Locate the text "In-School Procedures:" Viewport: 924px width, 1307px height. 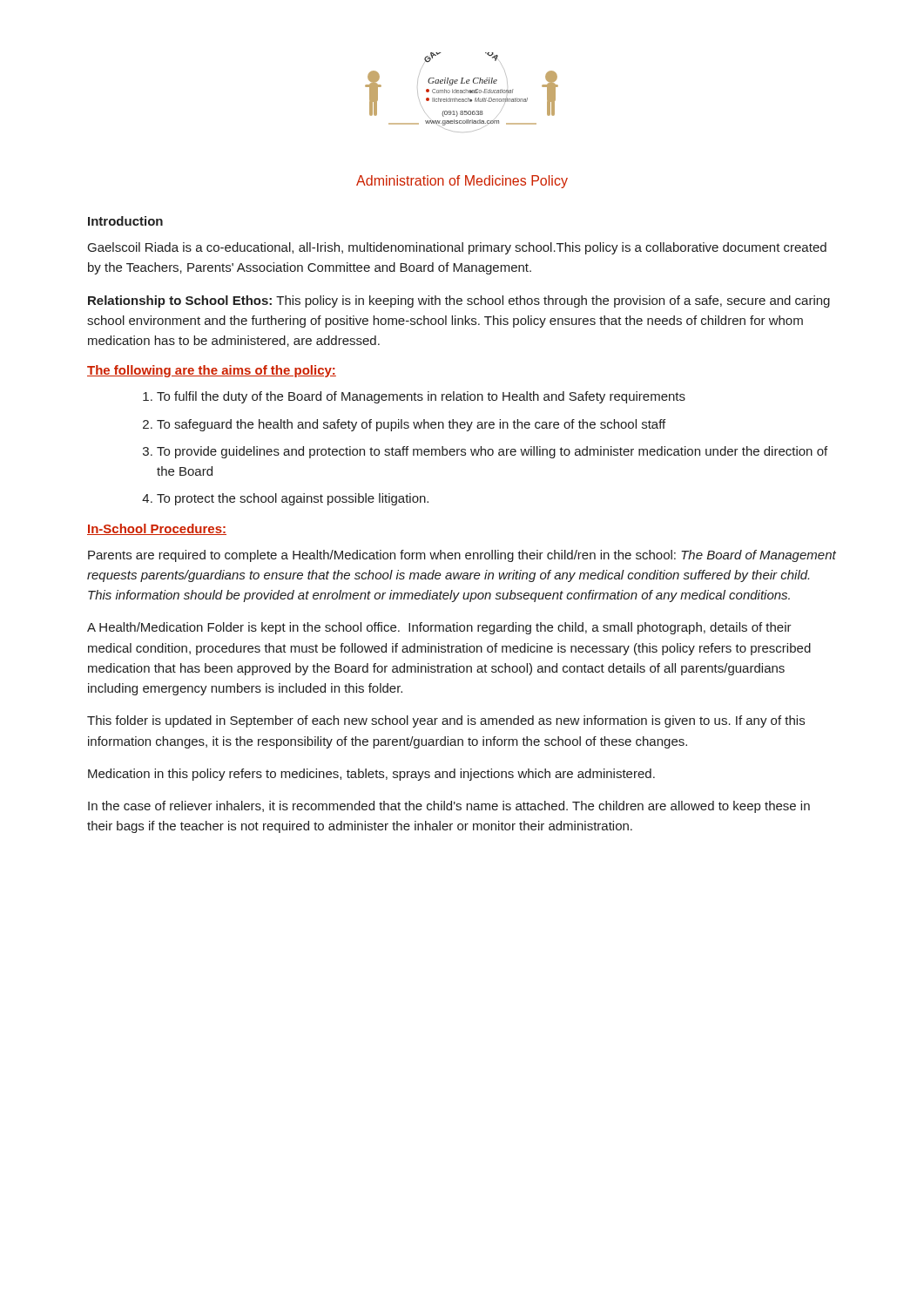pos(157,528)
